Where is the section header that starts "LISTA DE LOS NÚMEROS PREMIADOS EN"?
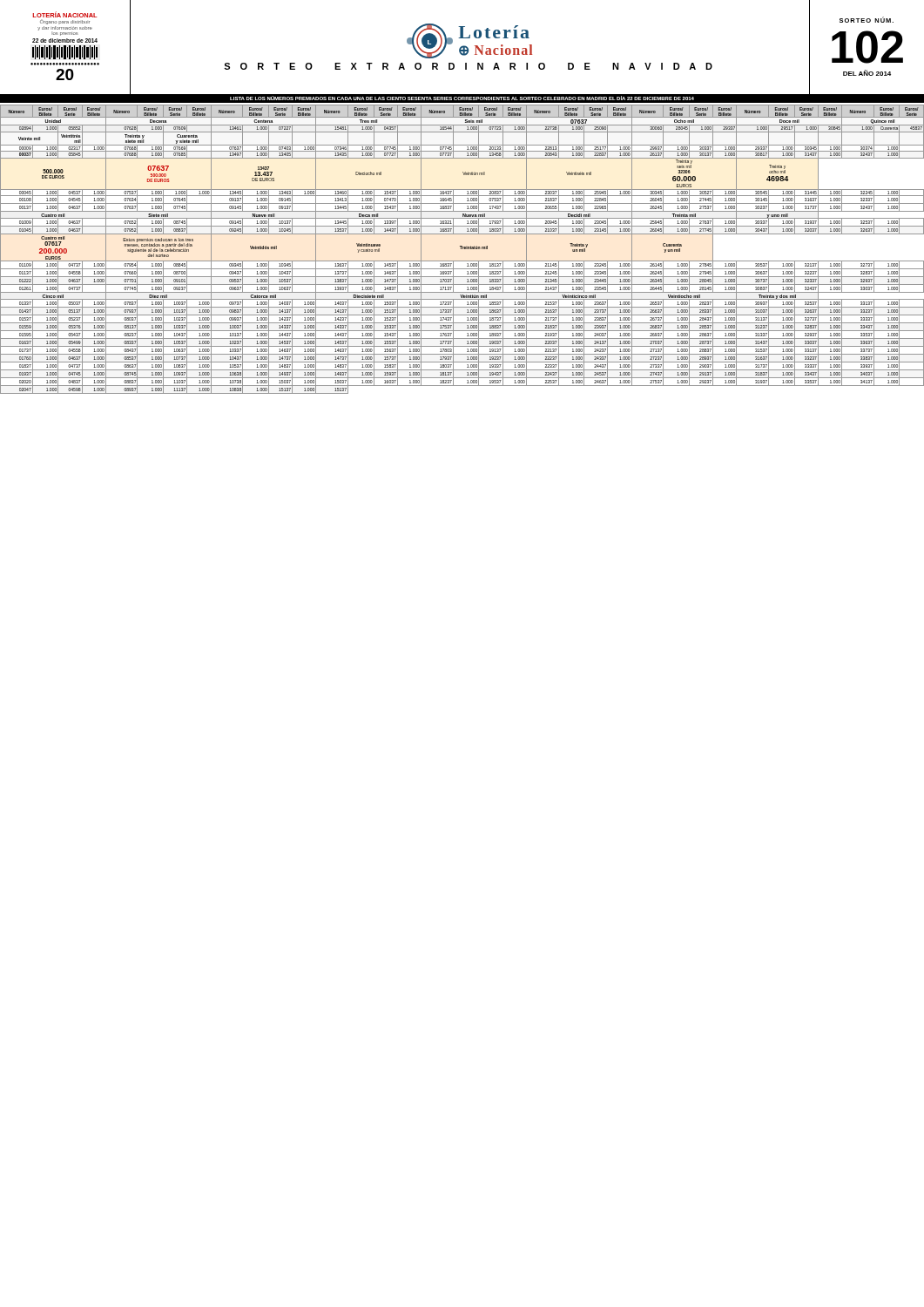 click(462, 98)
